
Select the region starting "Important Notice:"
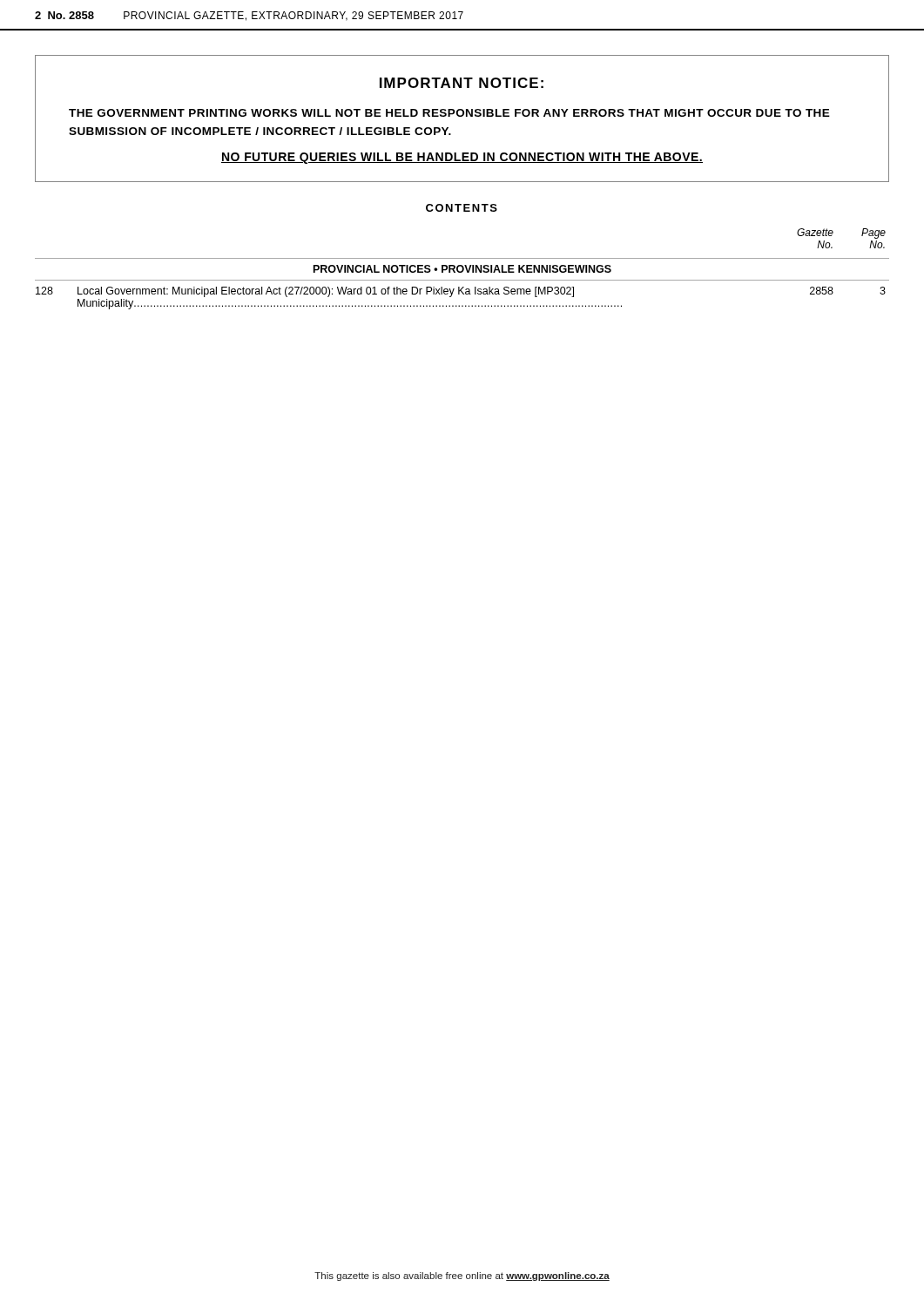click(x=462, y=83)
